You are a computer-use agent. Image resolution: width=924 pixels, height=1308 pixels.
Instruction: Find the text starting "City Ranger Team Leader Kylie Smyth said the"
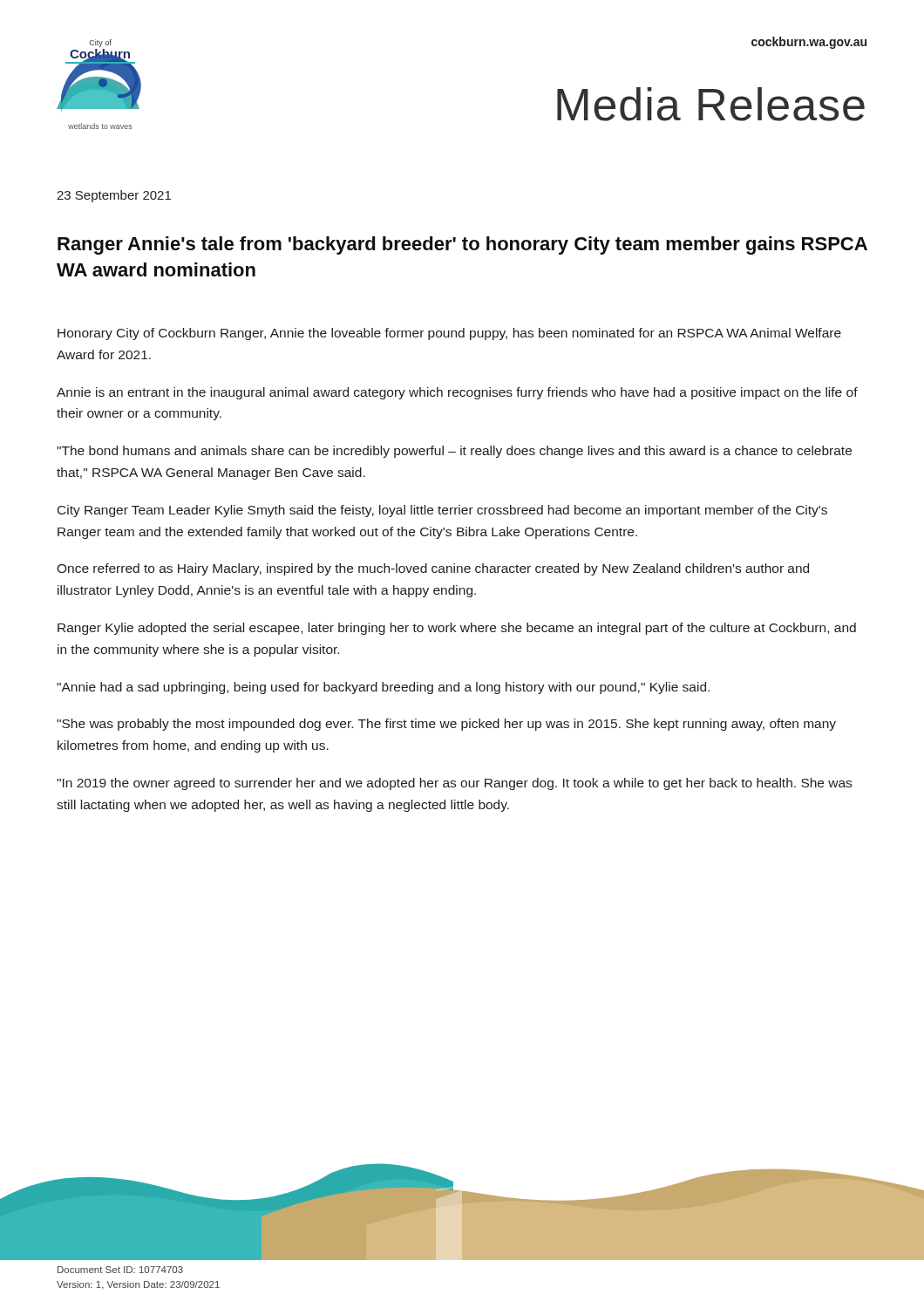click(462, 521)
